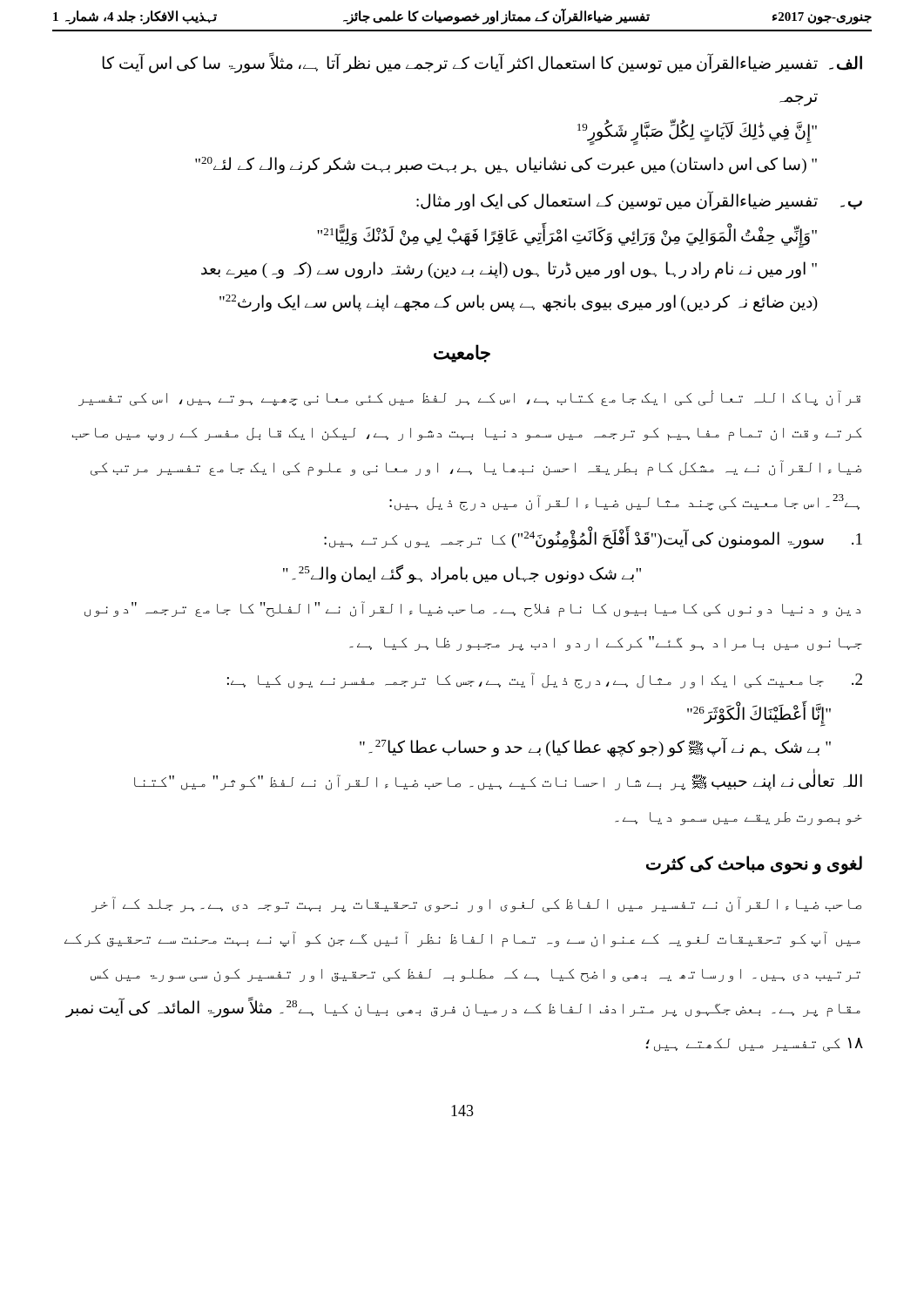Point to the block beginning ""وَإِنِّي حِفْتُ الْمَوَالِيَ مِنْ وَرَائِي وَكَانَتِ"
The height and width of the screenshot is (1307, 924).
[567, 235]
